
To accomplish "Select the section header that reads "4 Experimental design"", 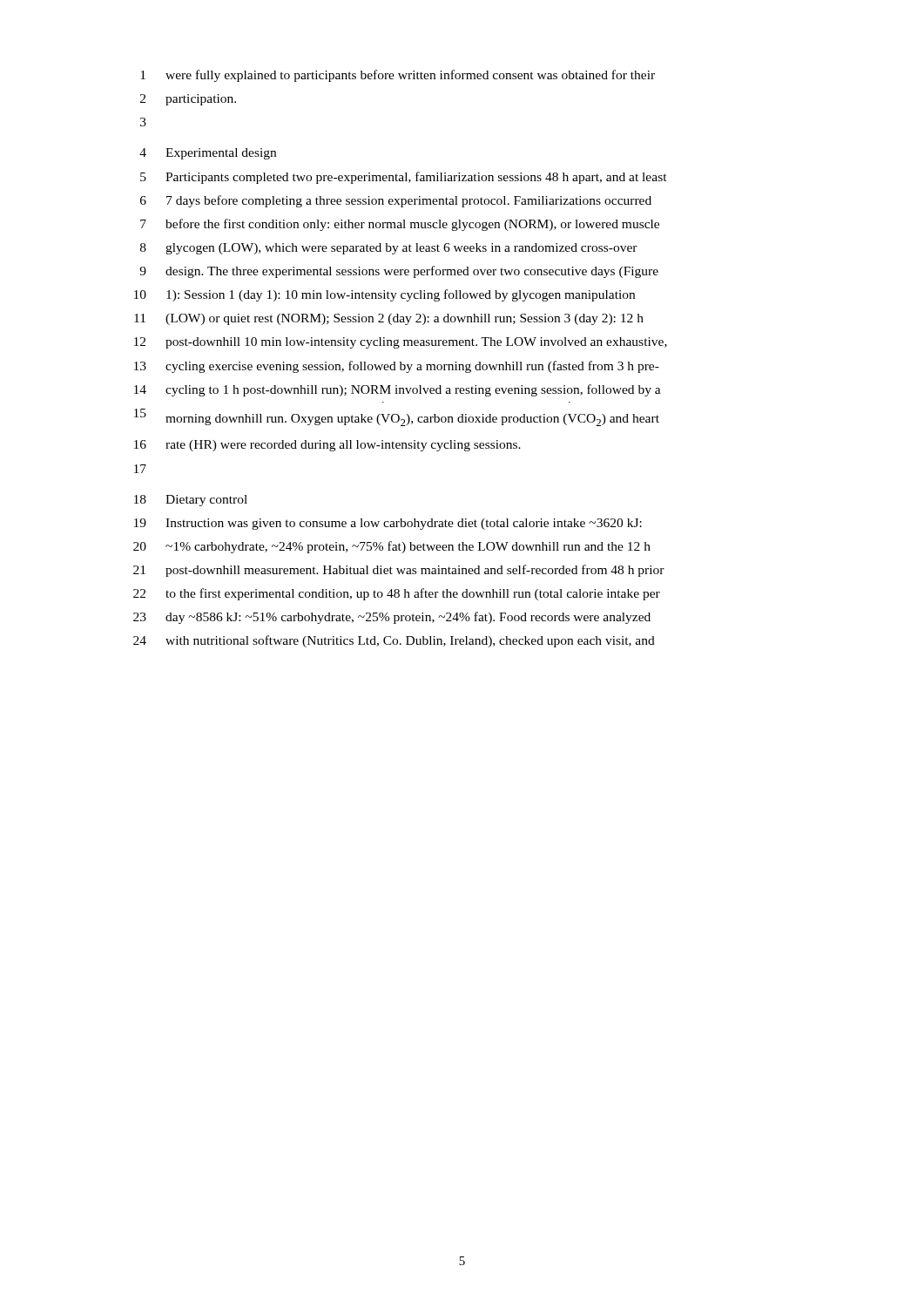I will pyautogui.click(x=208, y=154).
